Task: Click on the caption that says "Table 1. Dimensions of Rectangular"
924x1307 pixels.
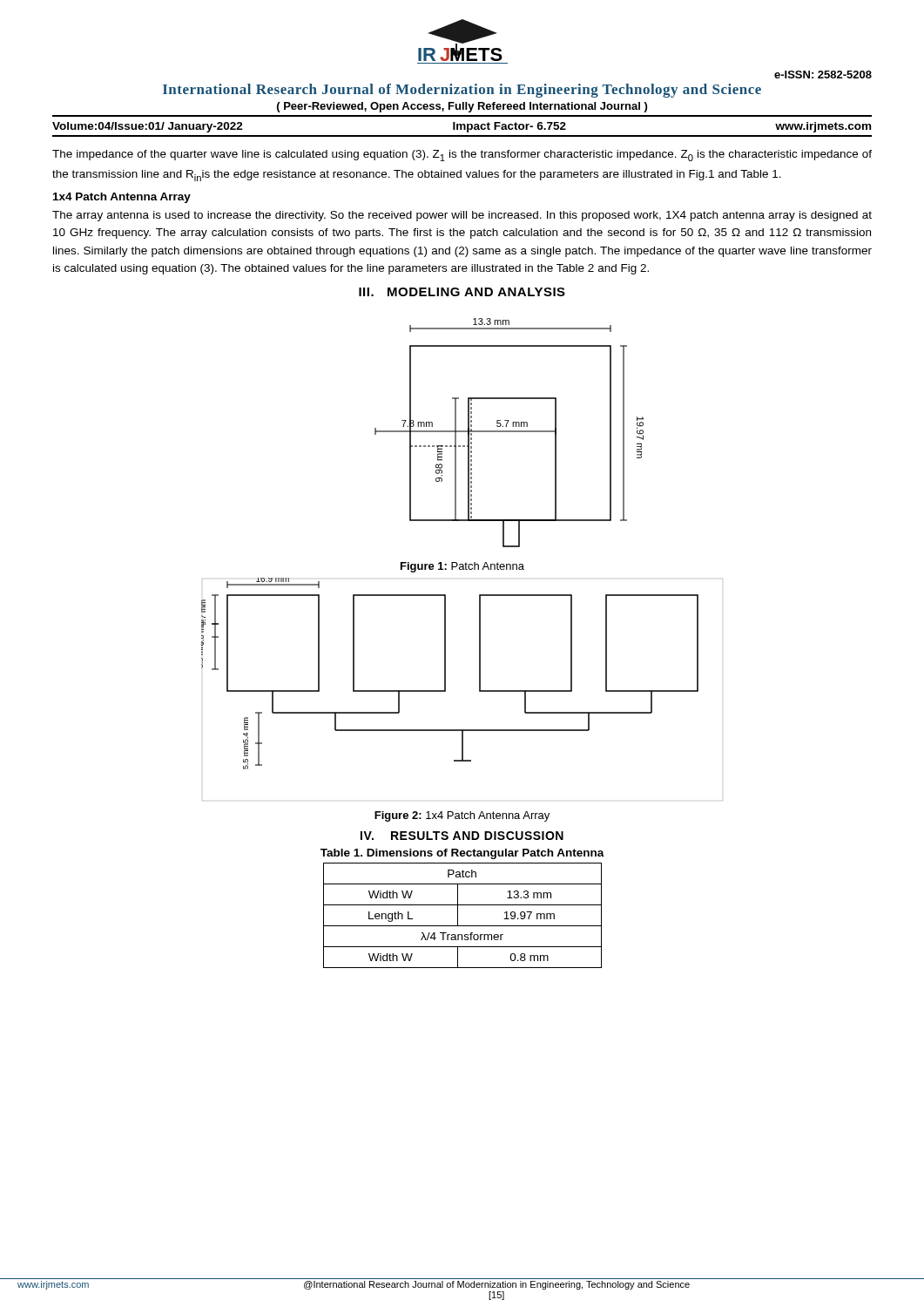Action: [x=462, y=853]
